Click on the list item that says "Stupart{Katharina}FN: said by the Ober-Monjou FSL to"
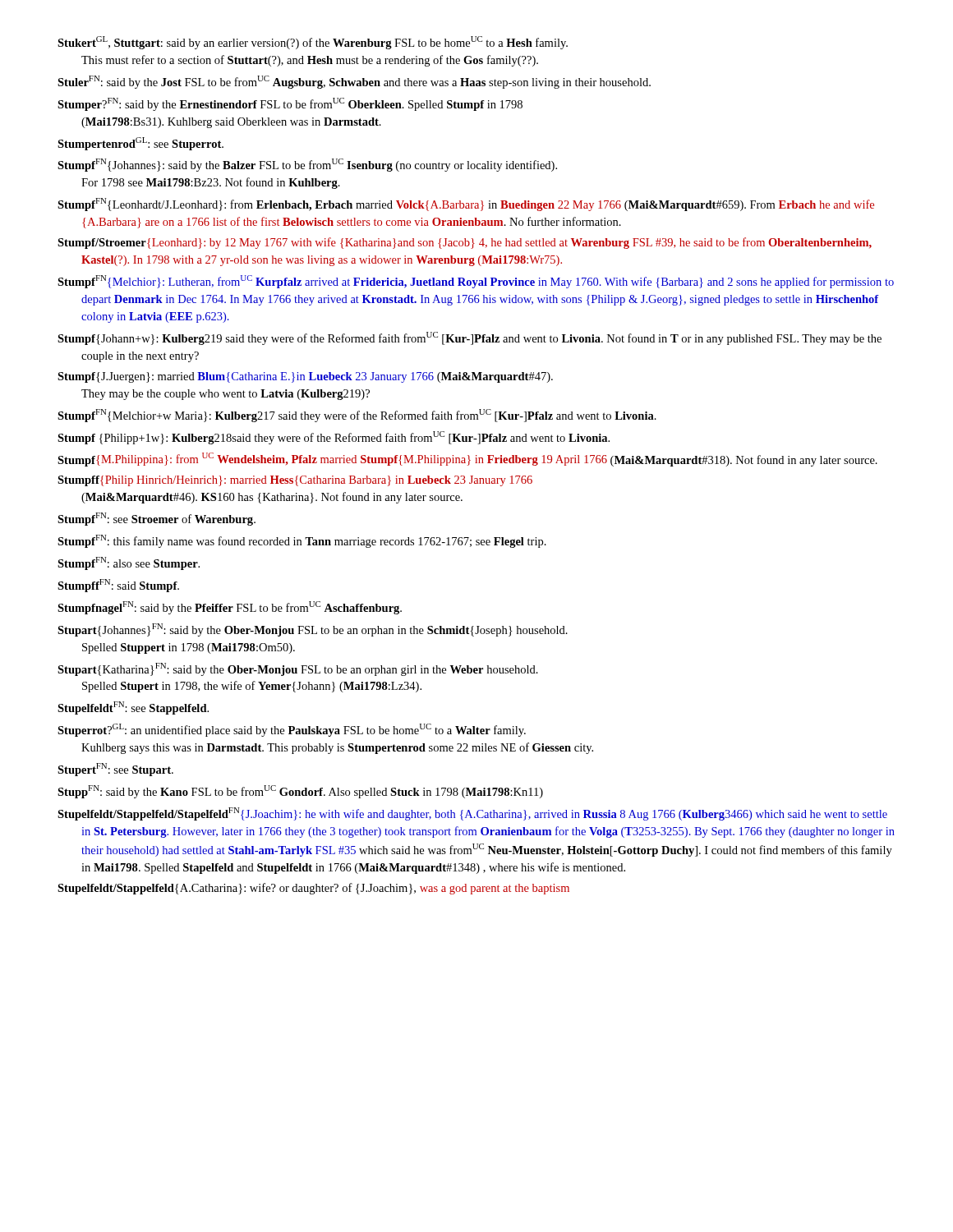953x1232 pixels. tap(476, 678)
